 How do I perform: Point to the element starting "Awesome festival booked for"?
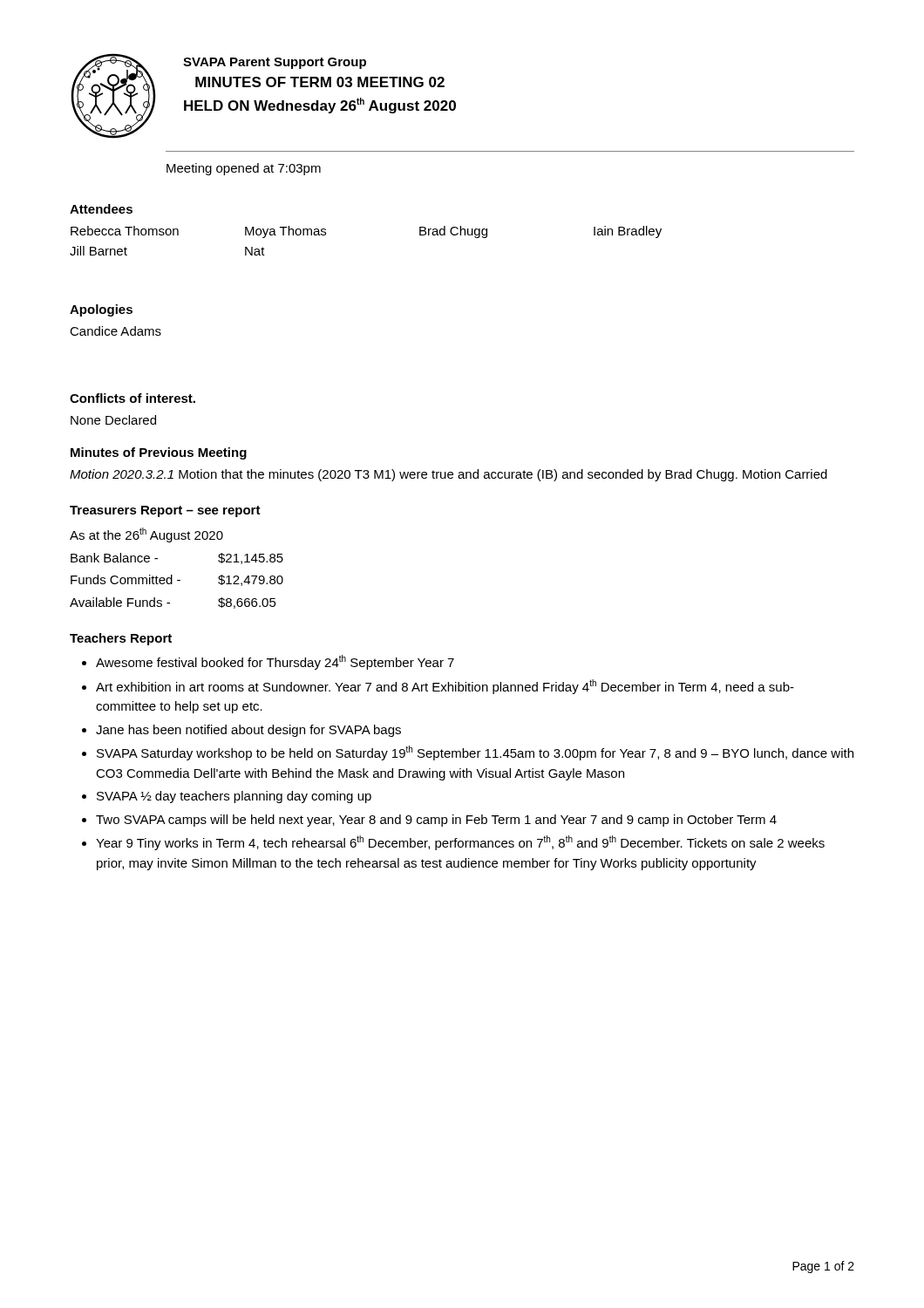click(x=275, y=662)
